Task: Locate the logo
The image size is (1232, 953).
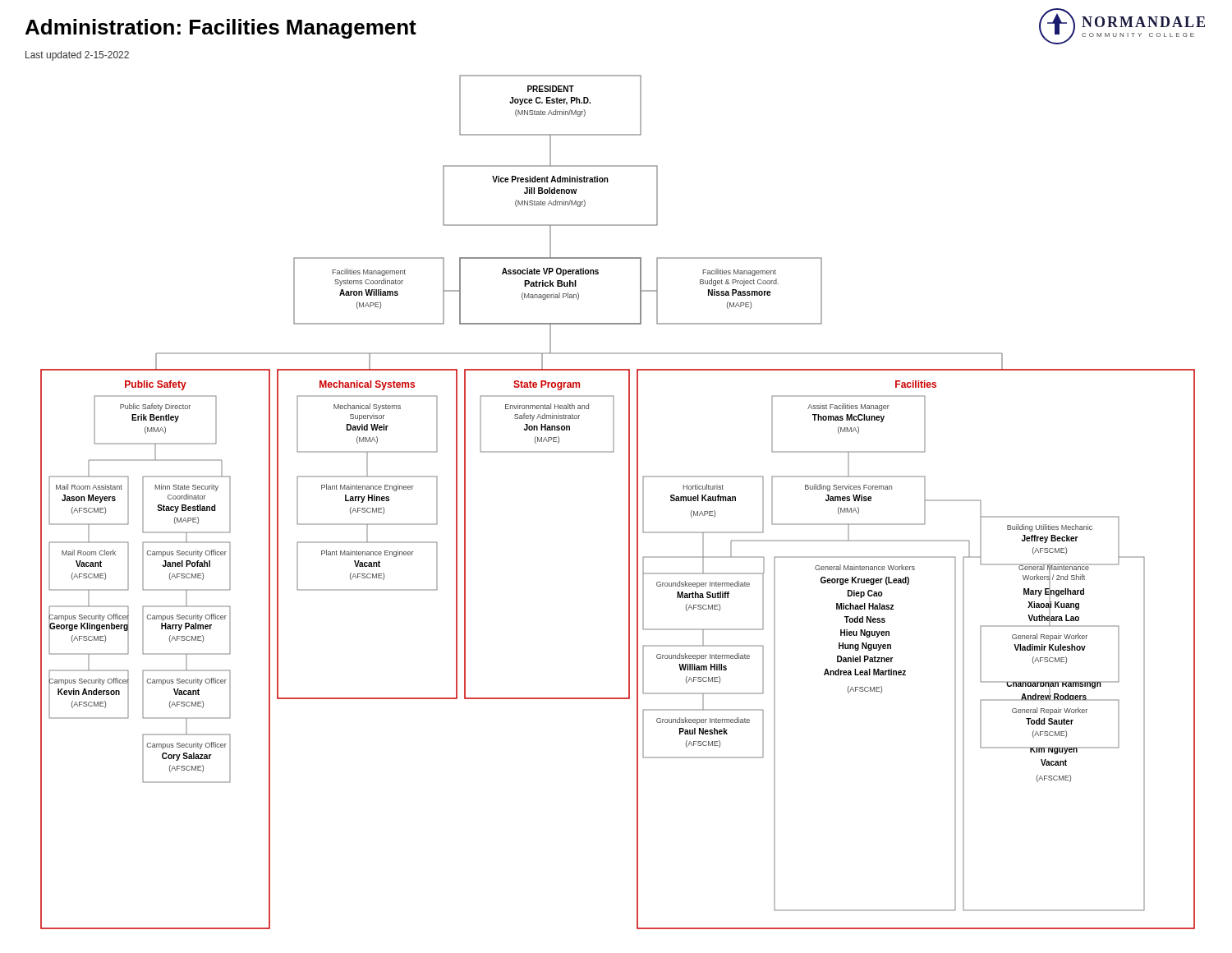Action: coord(1123,26)
